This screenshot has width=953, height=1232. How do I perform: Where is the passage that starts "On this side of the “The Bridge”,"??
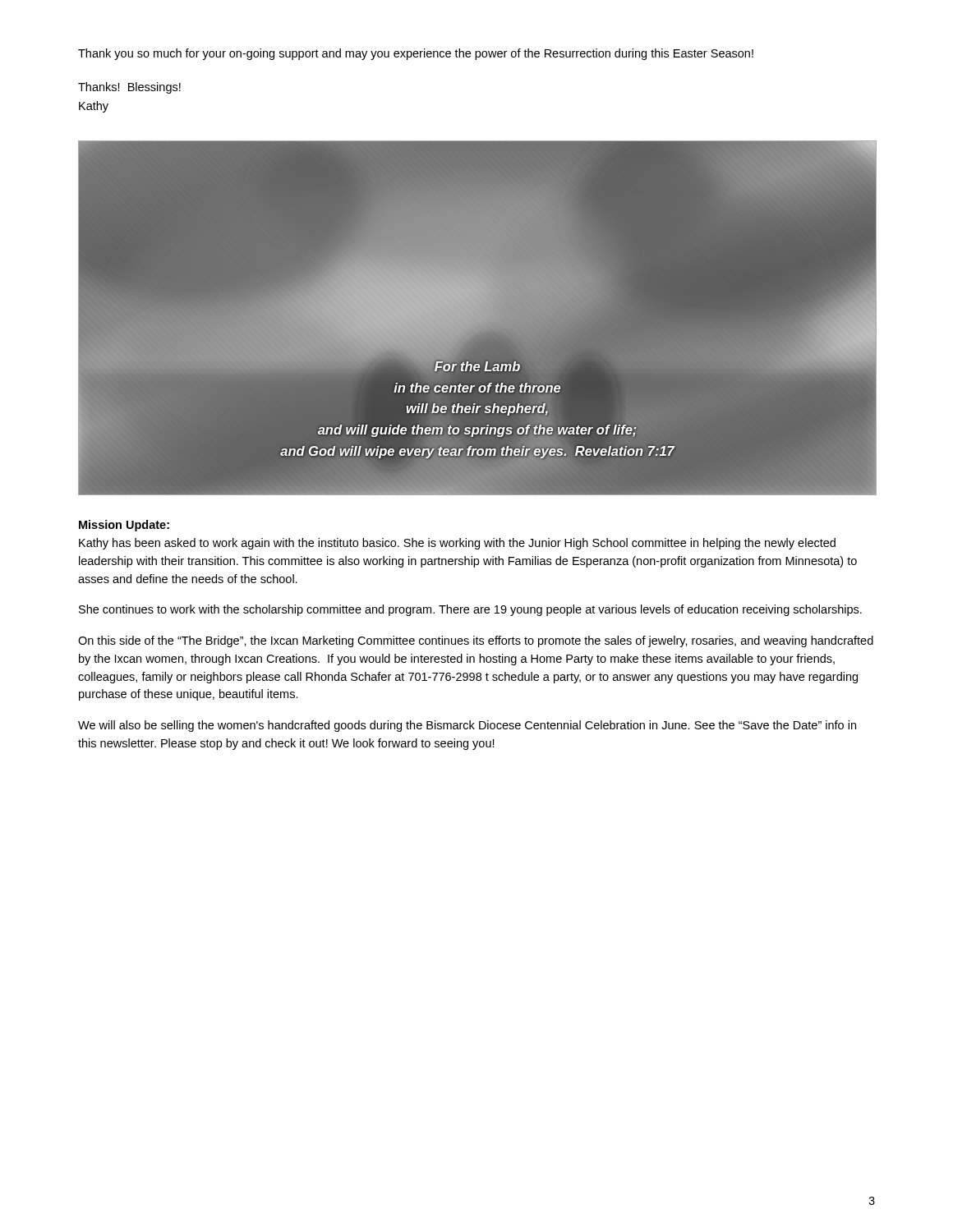476,668
